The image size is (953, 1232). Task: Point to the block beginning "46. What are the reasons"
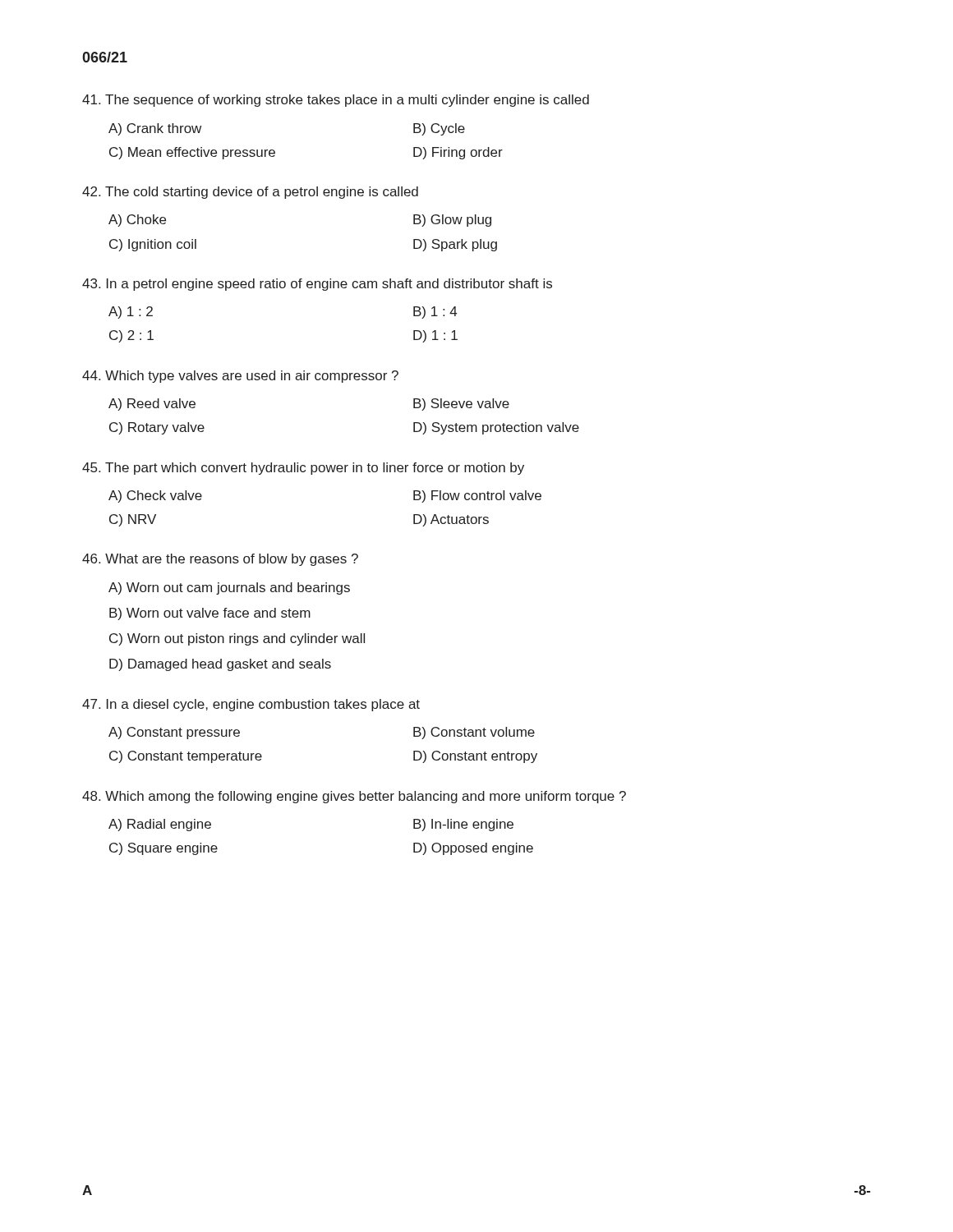[220, 560]
